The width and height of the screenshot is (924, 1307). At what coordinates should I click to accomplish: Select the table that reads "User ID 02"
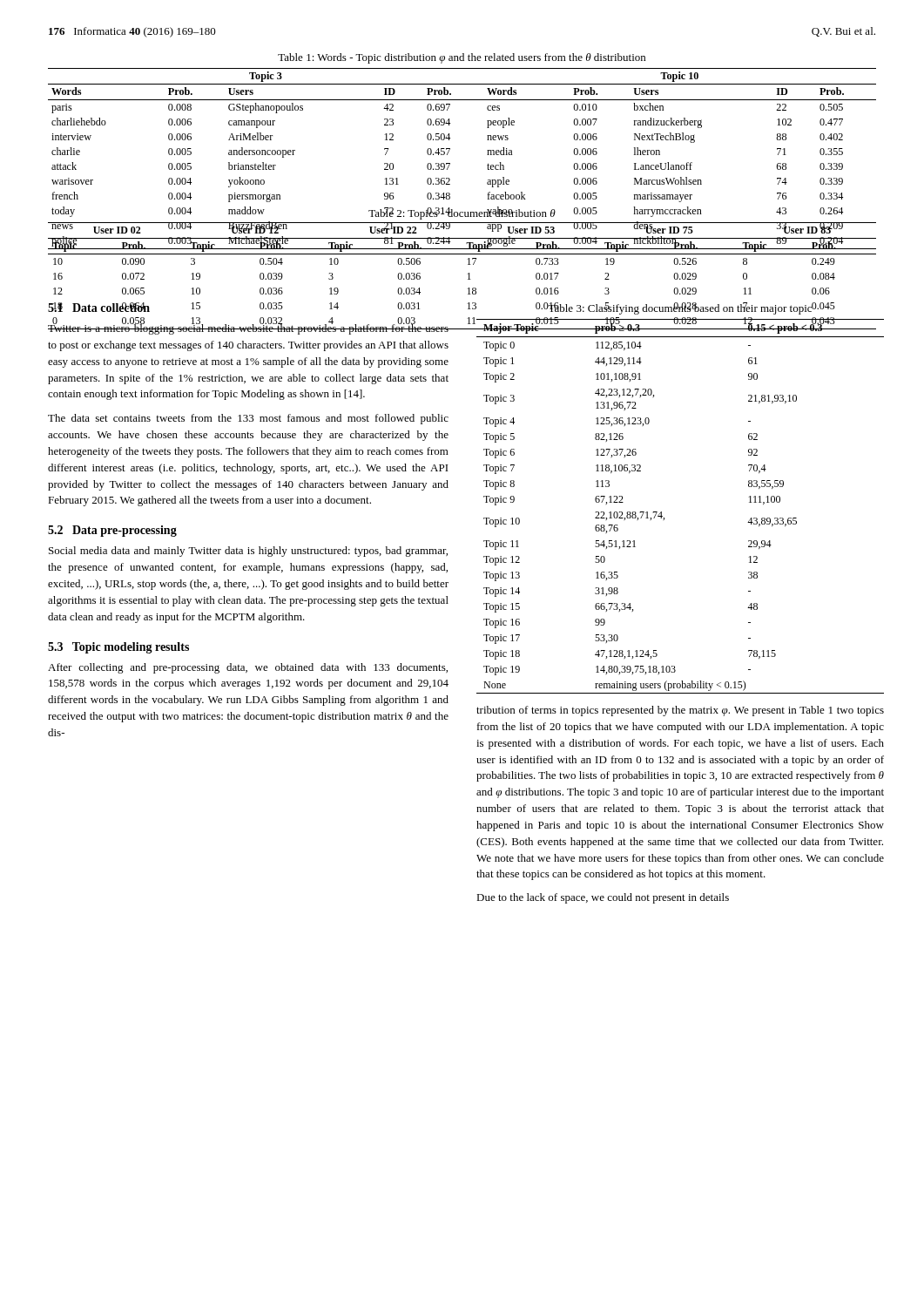click(x=462, y=276)
